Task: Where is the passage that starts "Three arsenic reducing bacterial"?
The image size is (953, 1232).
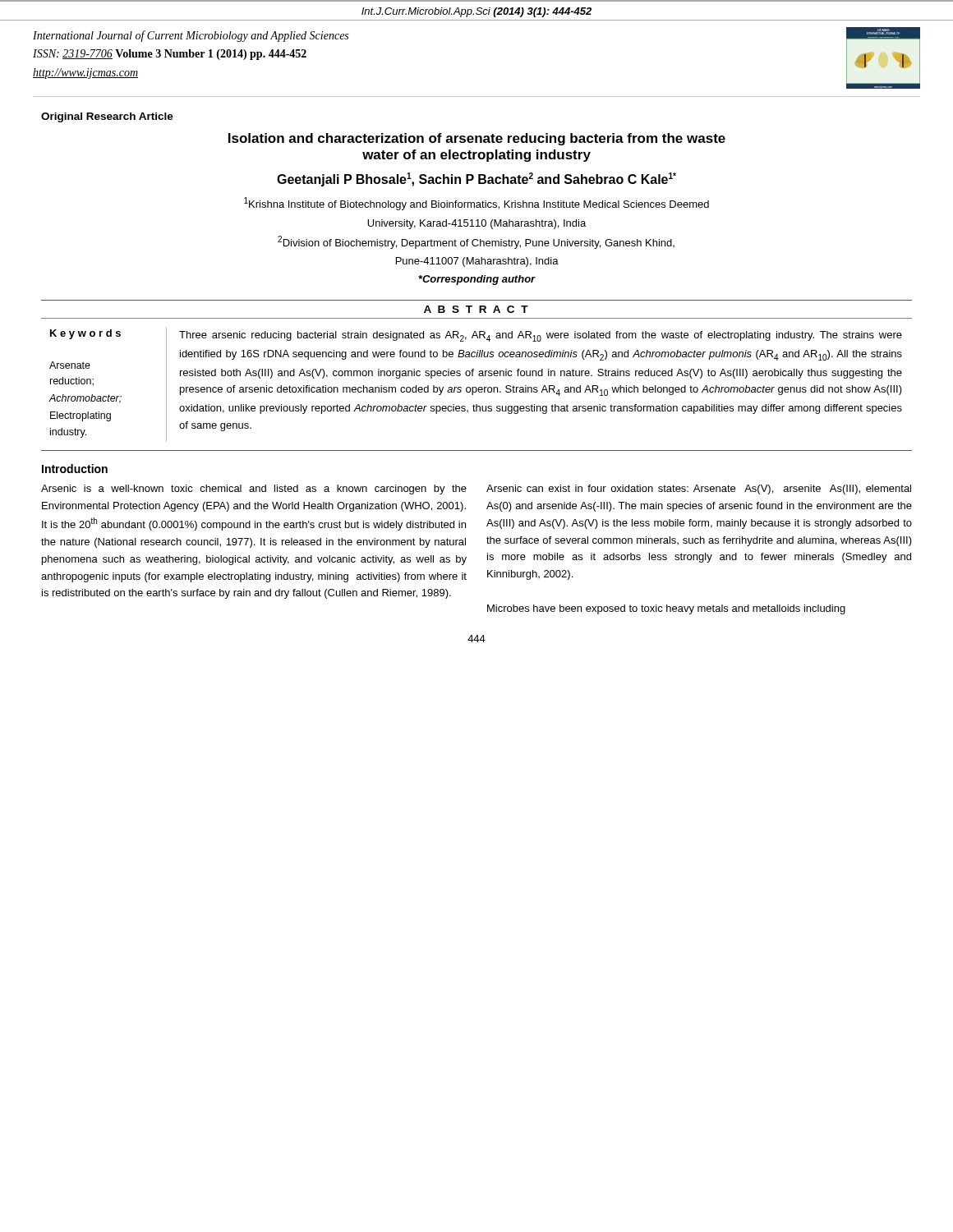Action: tap(541, 380)
